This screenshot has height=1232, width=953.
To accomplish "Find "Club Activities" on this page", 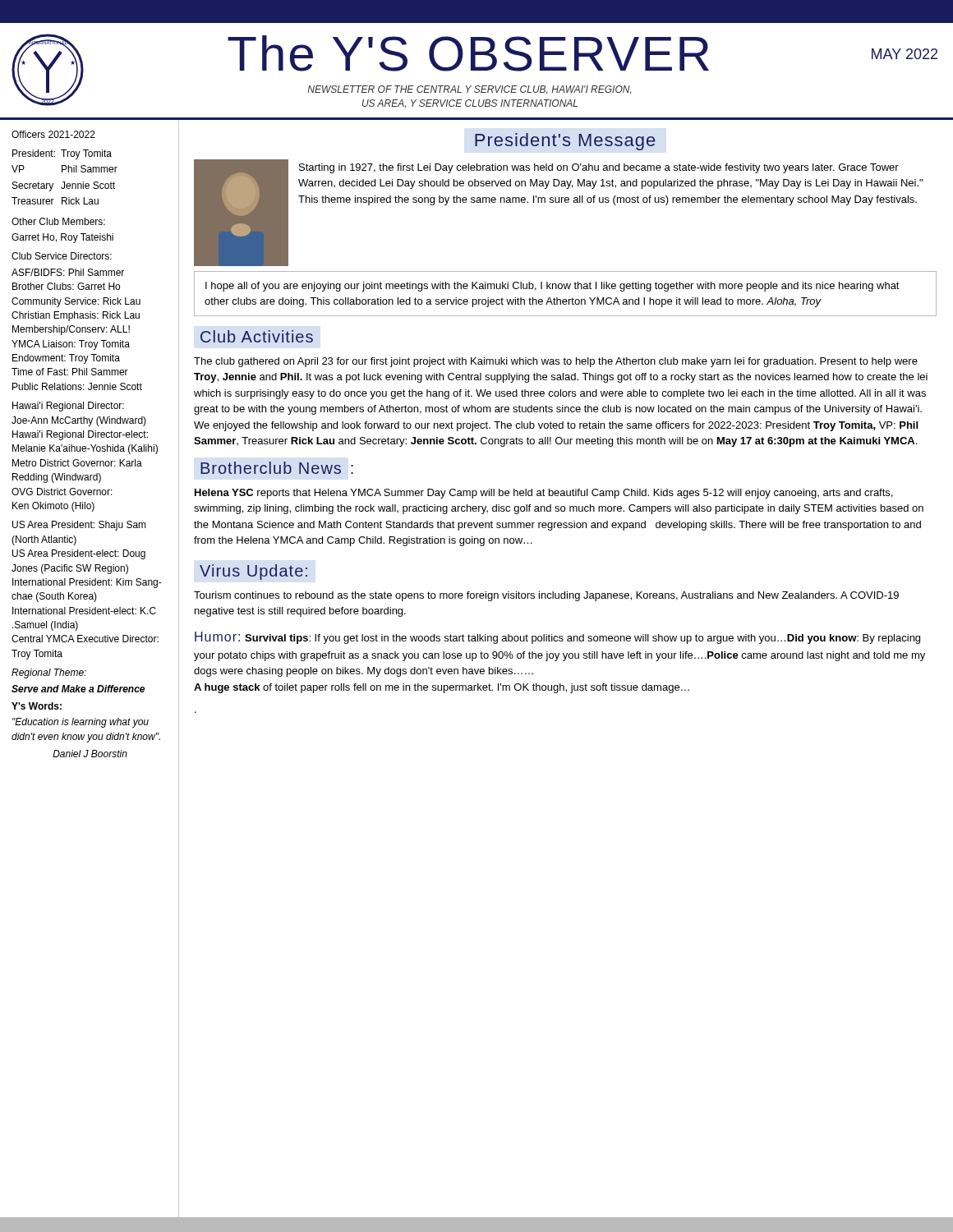I will point(257,337).
